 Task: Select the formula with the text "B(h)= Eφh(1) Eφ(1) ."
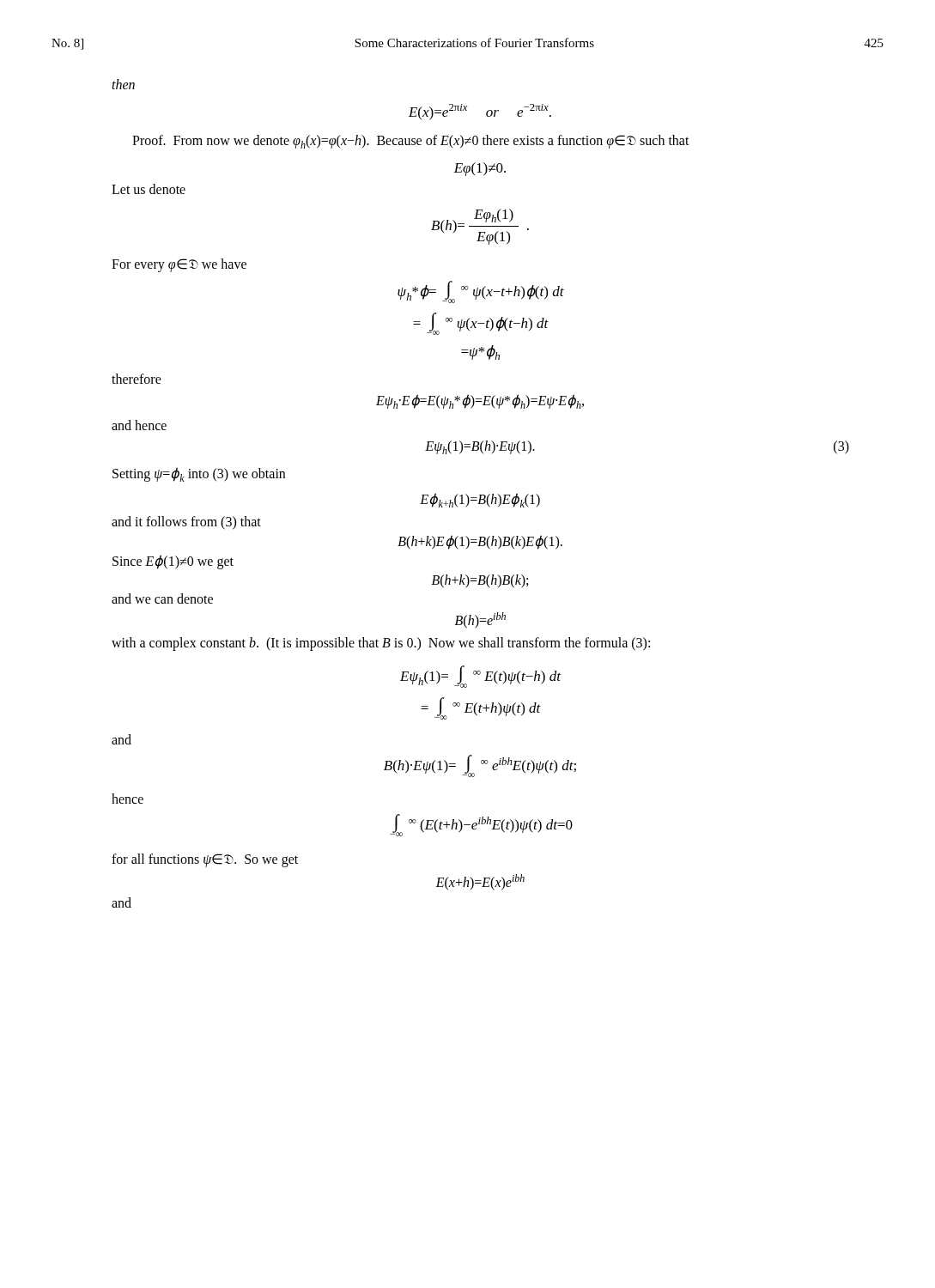point(480,227)
